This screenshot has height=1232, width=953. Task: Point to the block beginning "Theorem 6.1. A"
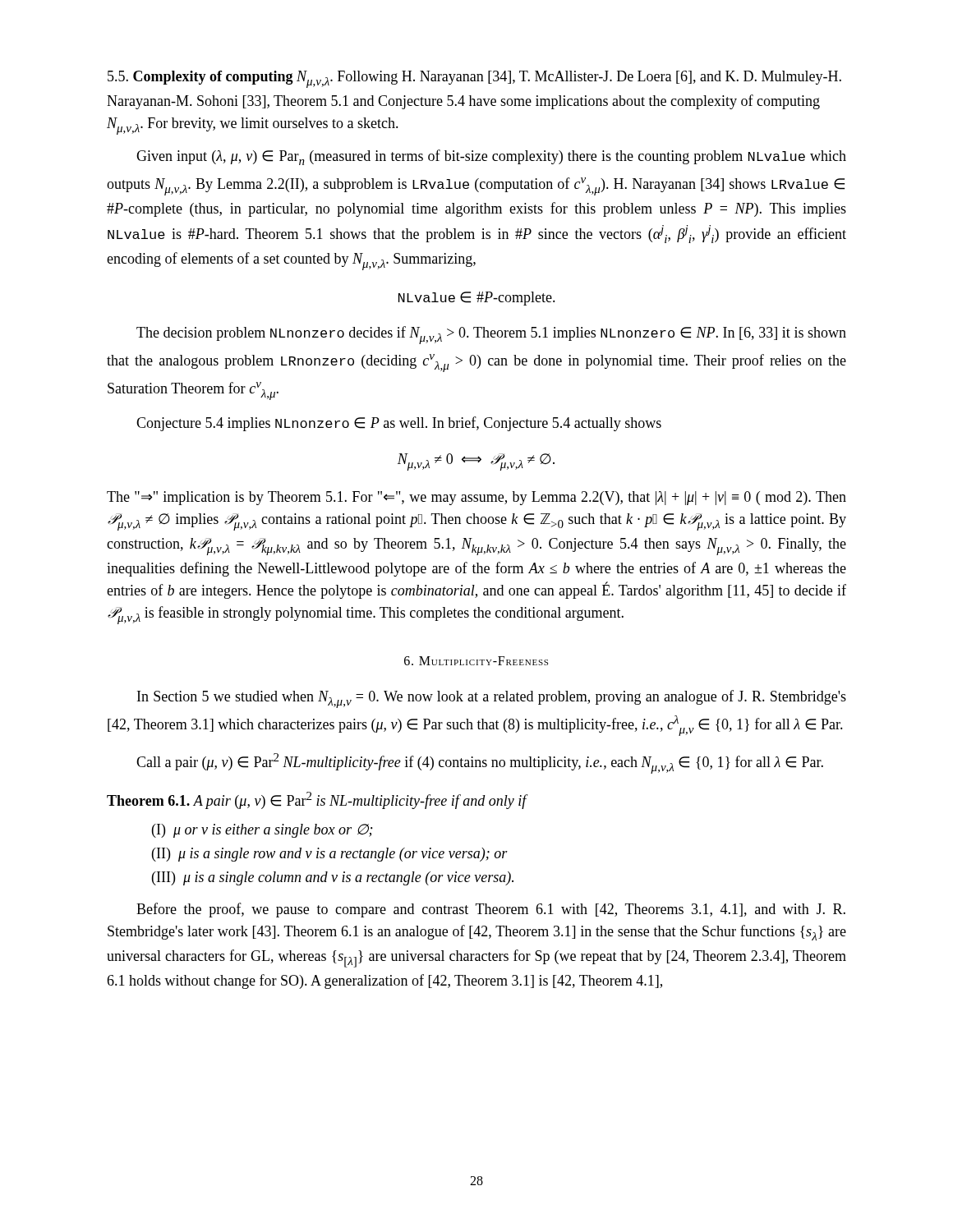point(316,799)
